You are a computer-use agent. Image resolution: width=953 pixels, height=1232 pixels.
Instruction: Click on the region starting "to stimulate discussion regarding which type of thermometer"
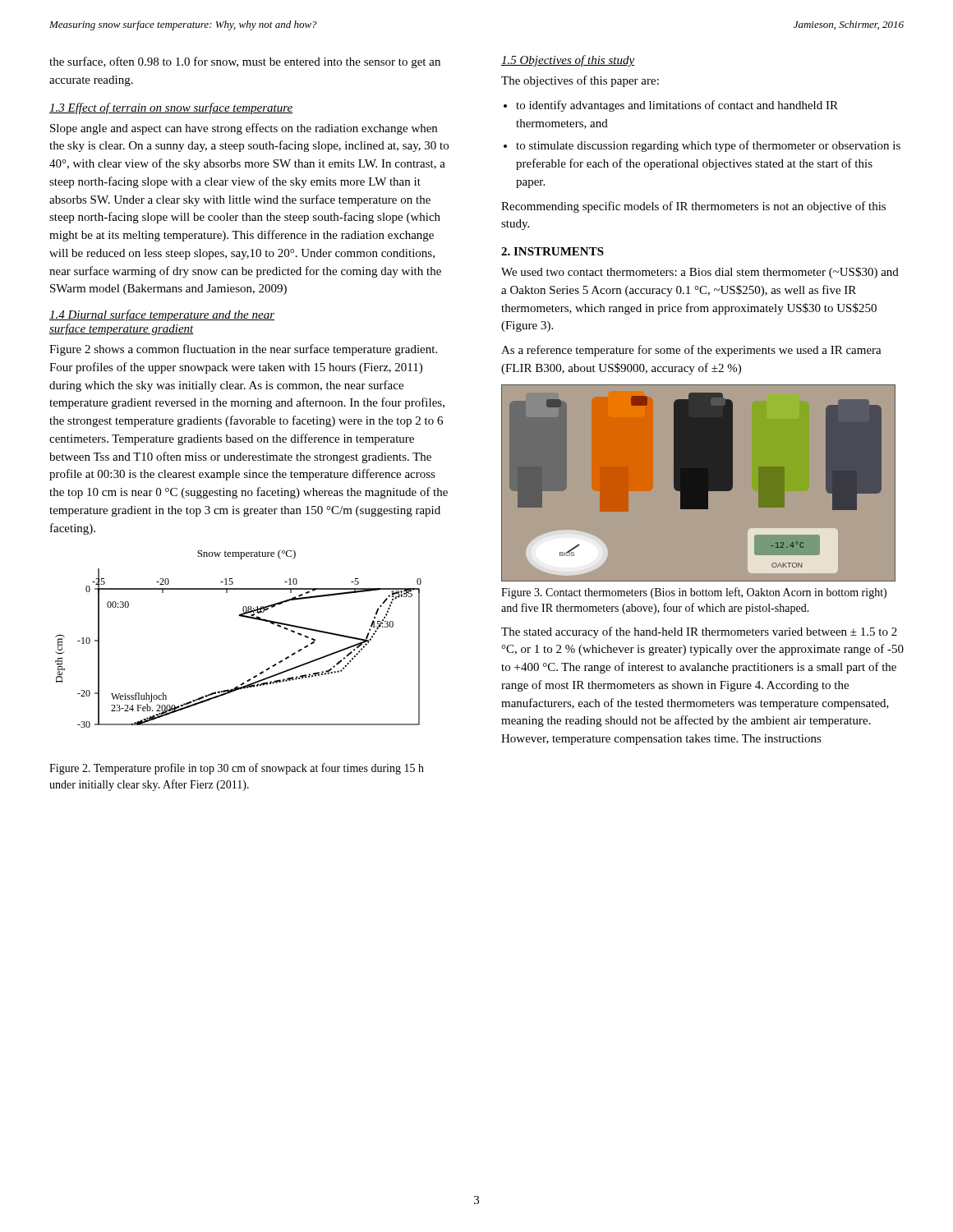pyautogui.click(x=710, y=164)
